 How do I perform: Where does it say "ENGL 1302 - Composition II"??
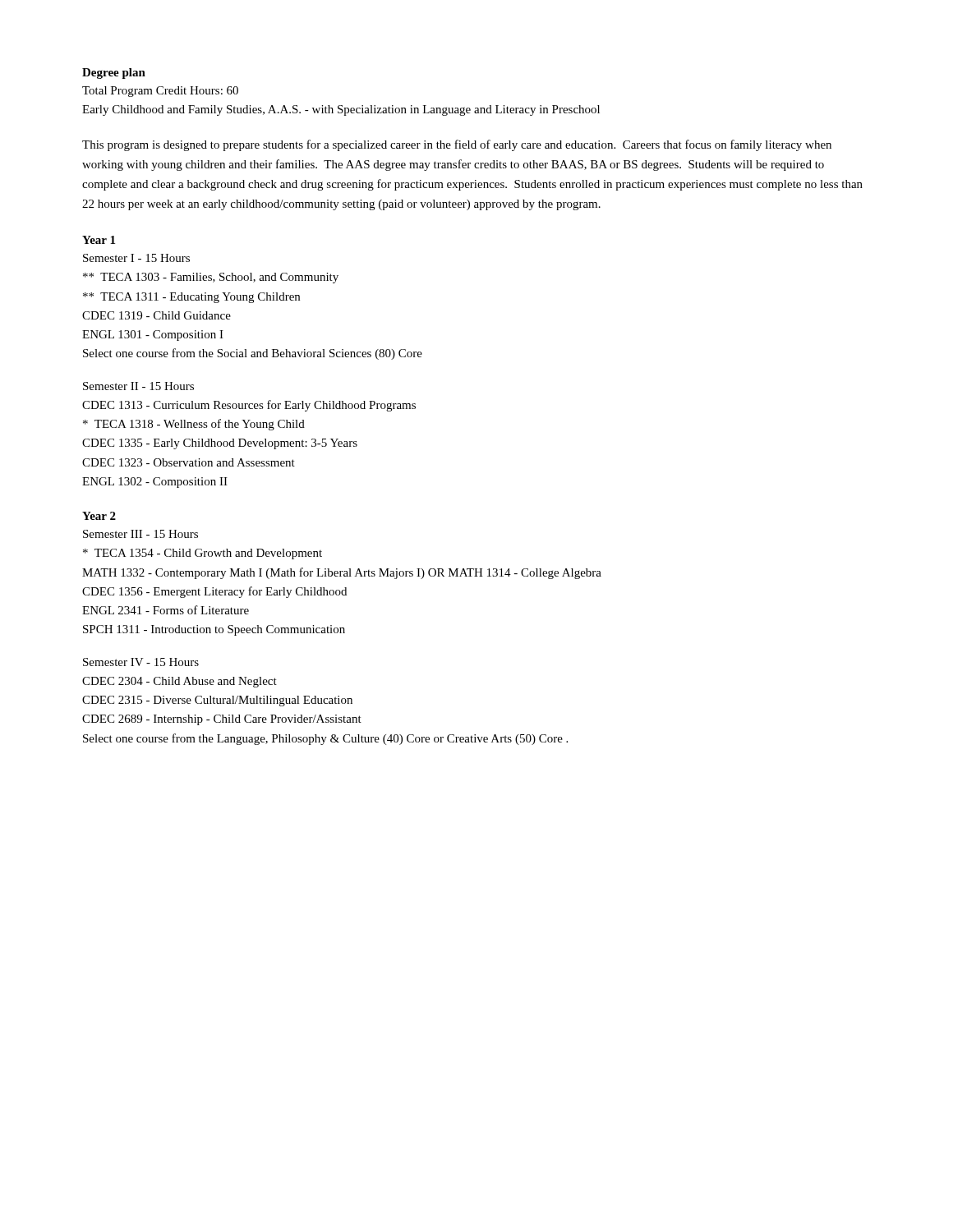click(155, 481)
